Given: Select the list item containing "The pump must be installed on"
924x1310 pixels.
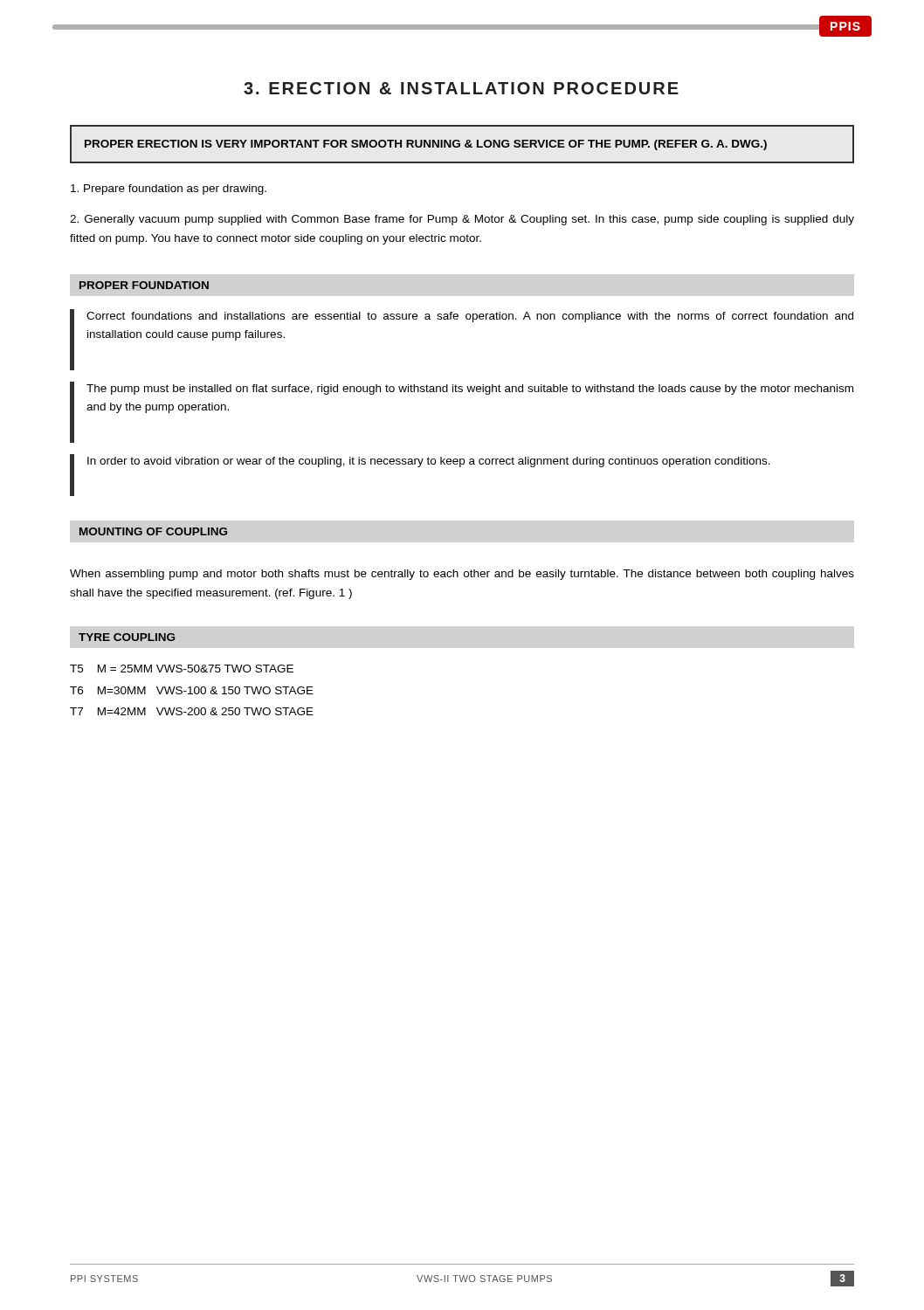Looking at the screenshot, I should tap(462, 410).
